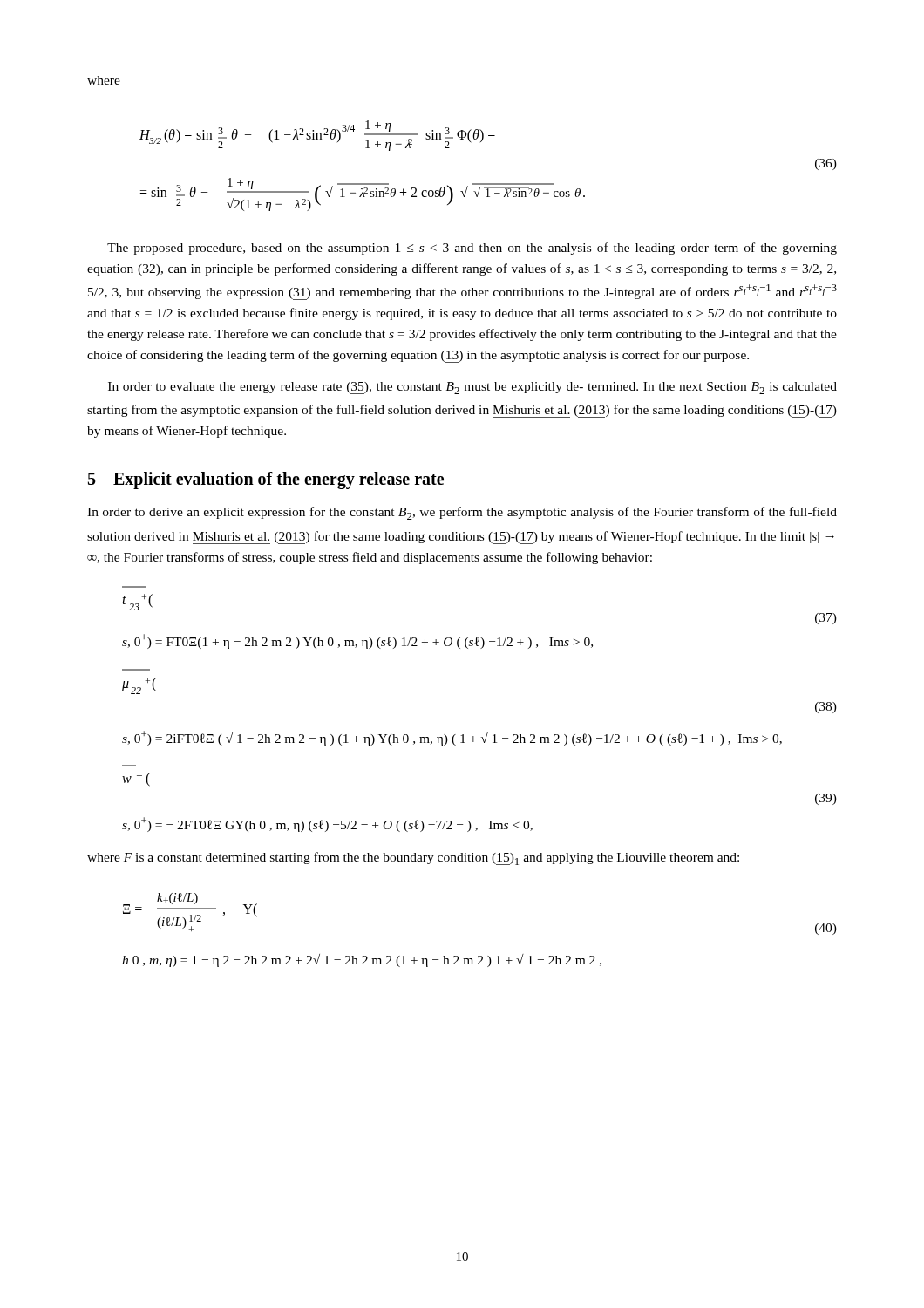Image resolution: width=924 pixels, height=1308 pixels.
Task: Click on the text block starting "(37) t 23 + (s, 0+) ="
Action: click(x=137, y=602)
